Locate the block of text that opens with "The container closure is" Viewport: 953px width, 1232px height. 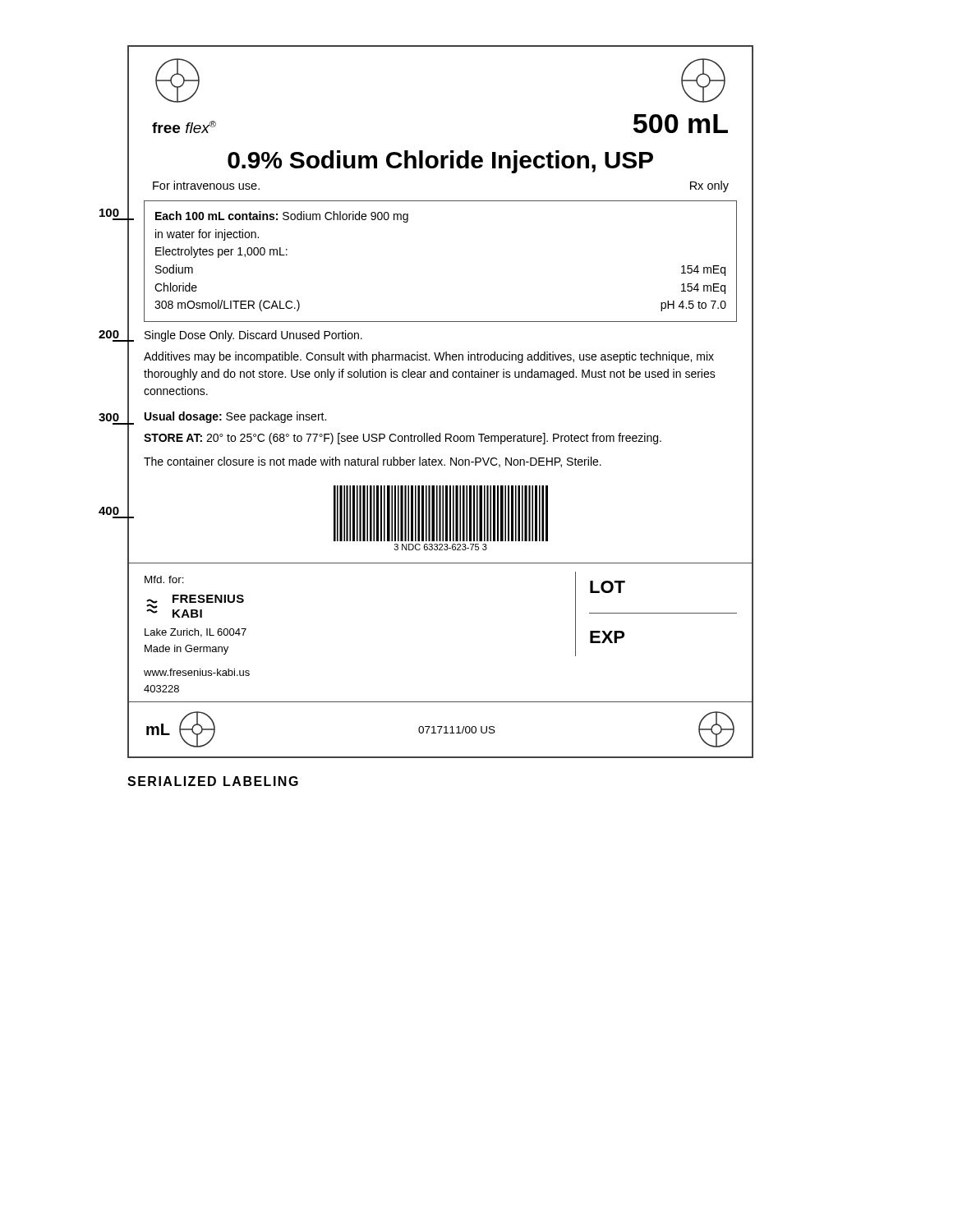(x=373, y=462)
